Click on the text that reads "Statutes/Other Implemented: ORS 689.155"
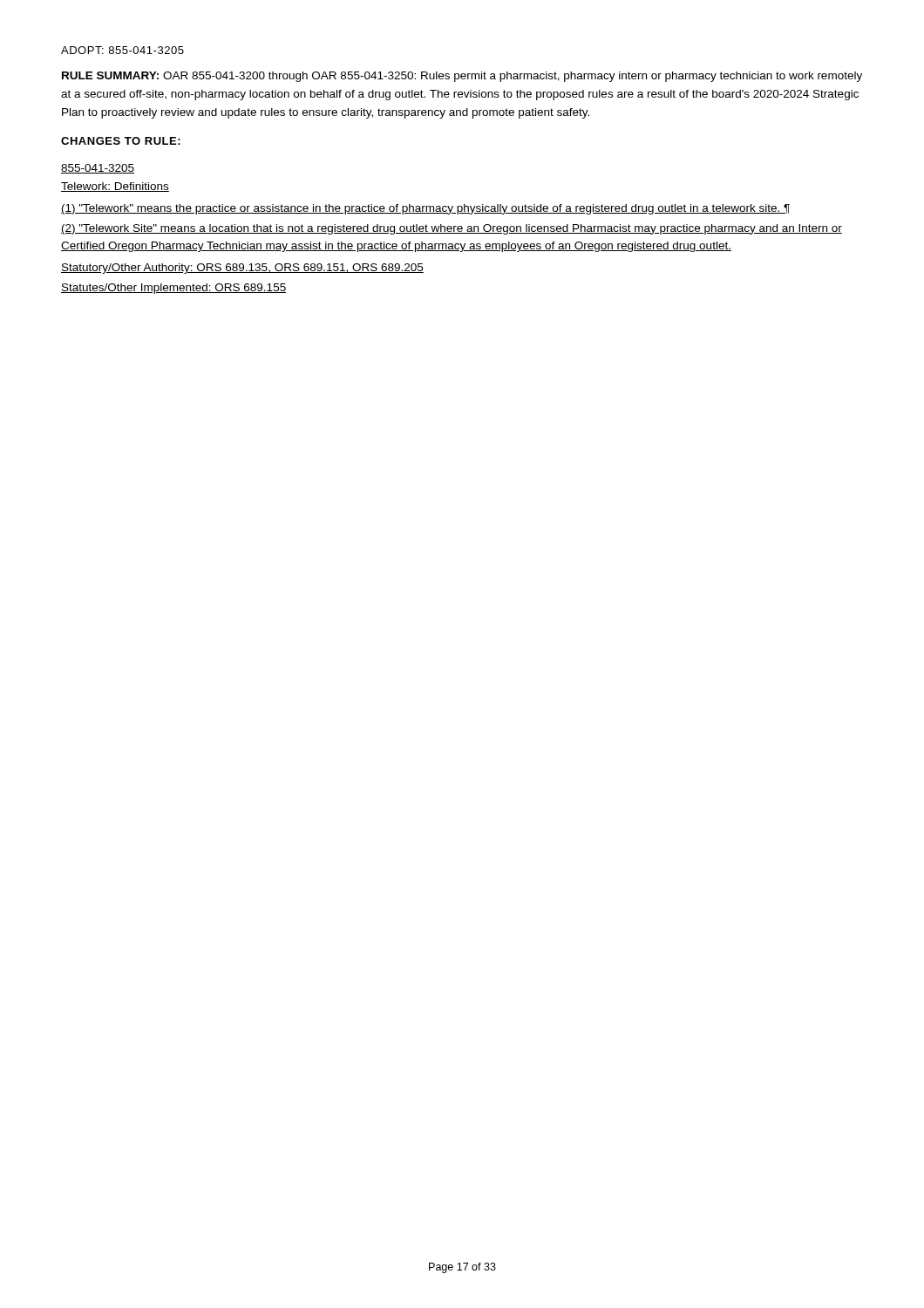This screenshot has width=924, height=1308. (x=174, y=288)
